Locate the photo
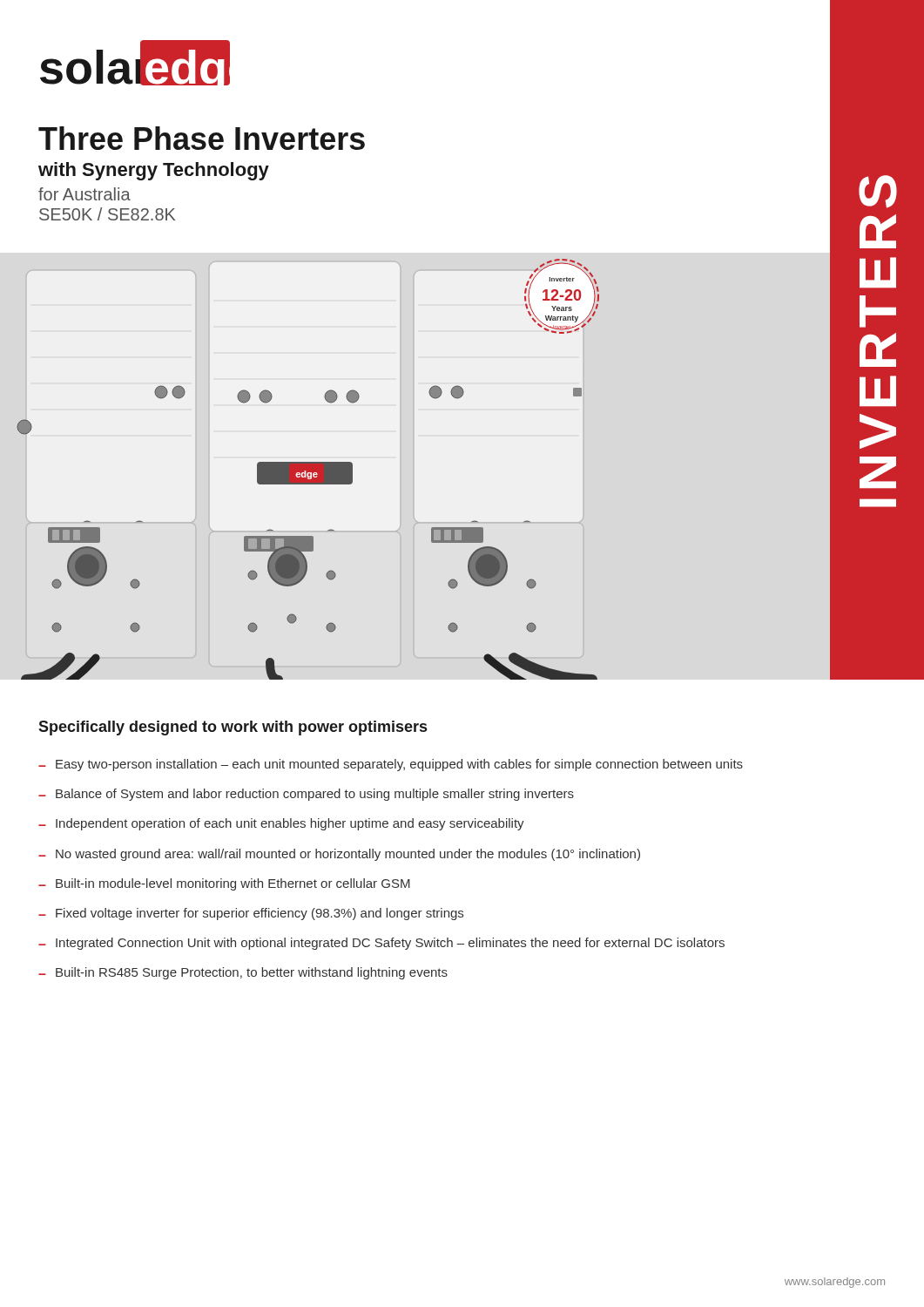924x1307 pixels. click(x=415, y=466)
